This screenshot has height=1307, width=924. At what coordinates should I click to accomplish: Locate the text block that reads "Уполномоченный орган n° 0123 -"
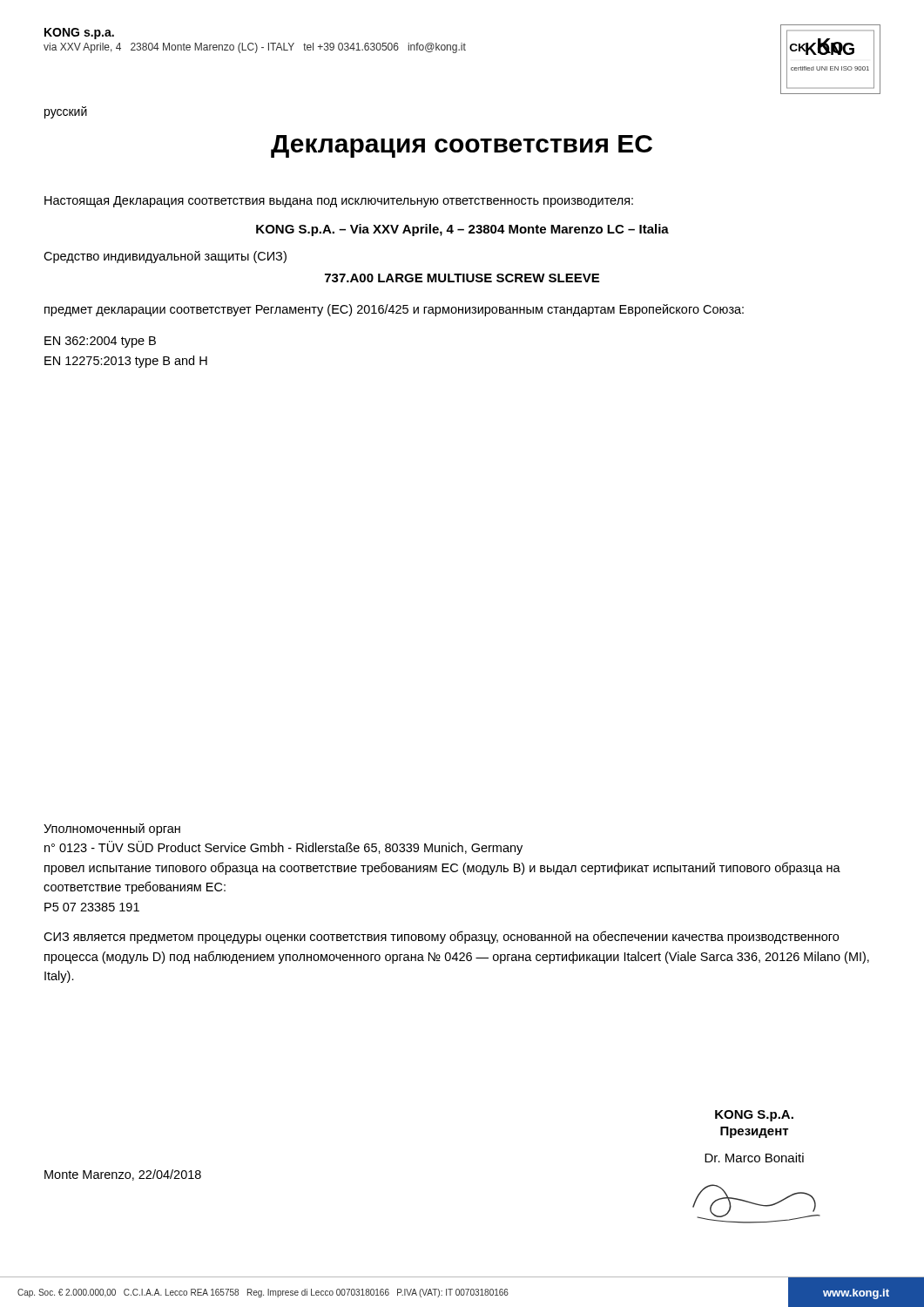tap(442, 868)
